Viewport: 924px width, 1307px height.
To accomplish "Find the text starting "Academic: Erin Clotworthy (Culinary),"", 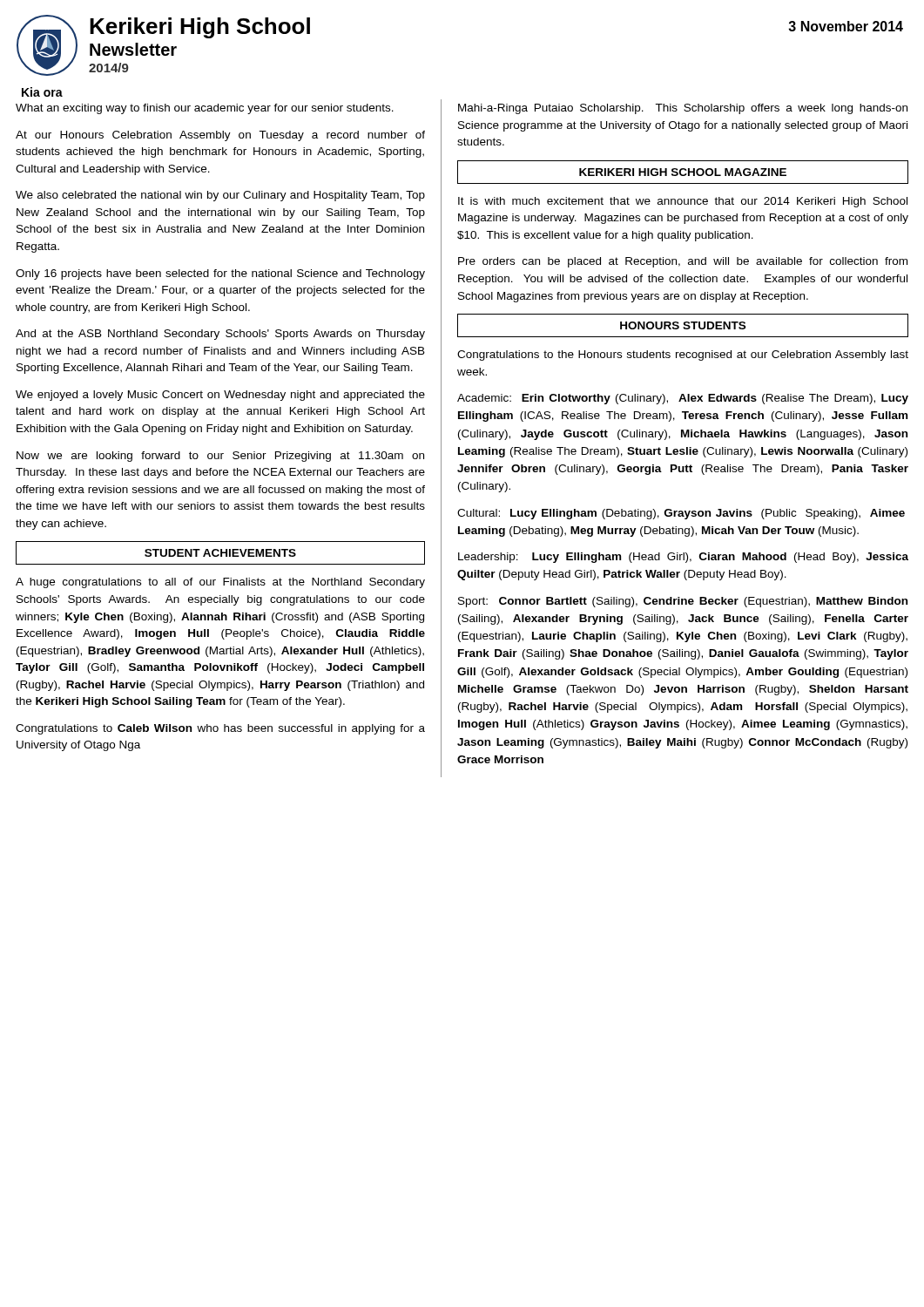I will [x=683, y=442].
